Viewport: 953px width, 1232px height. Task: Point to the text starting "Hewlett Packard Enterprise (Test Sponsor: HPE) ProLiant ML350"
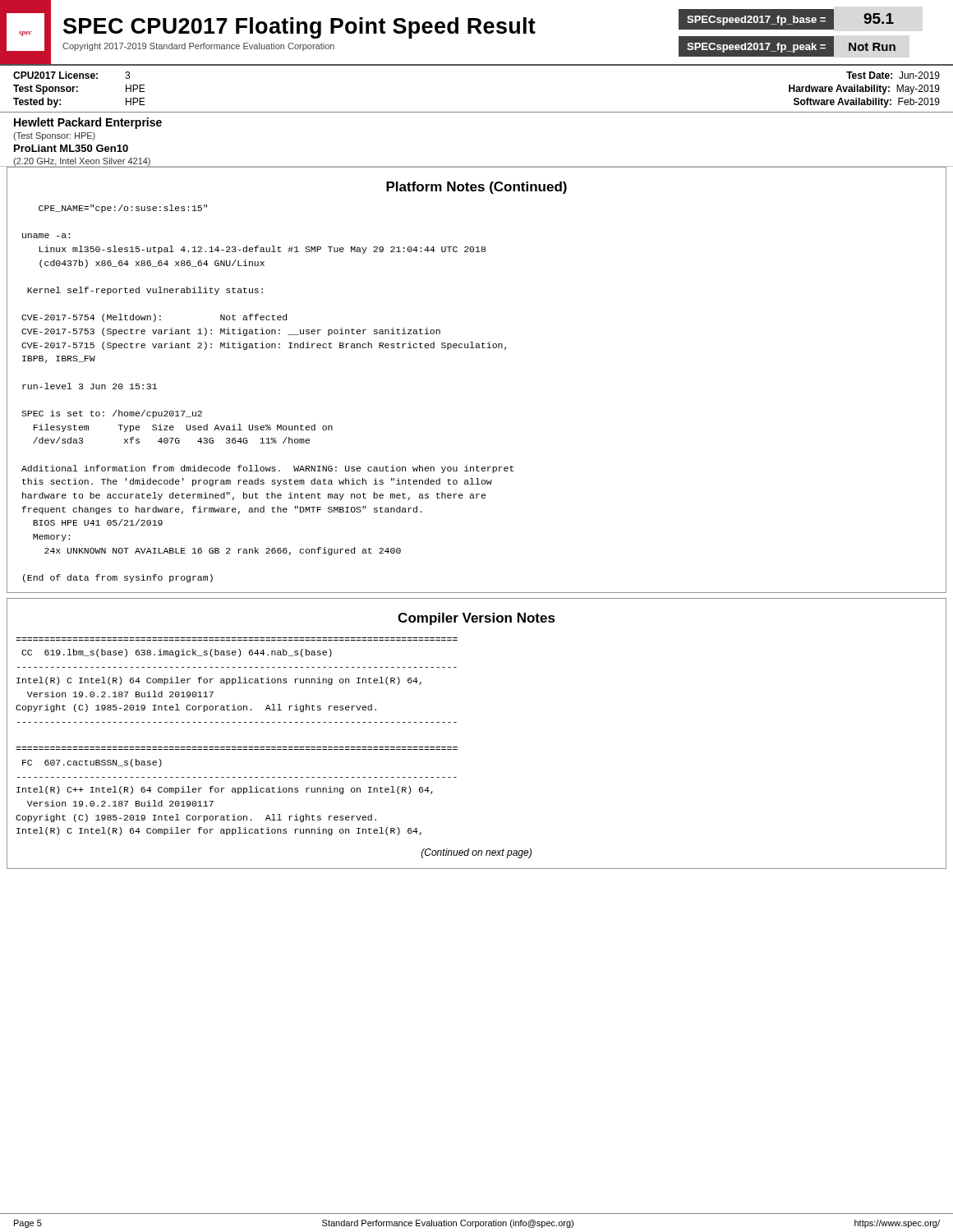click(x=88, y=123)
